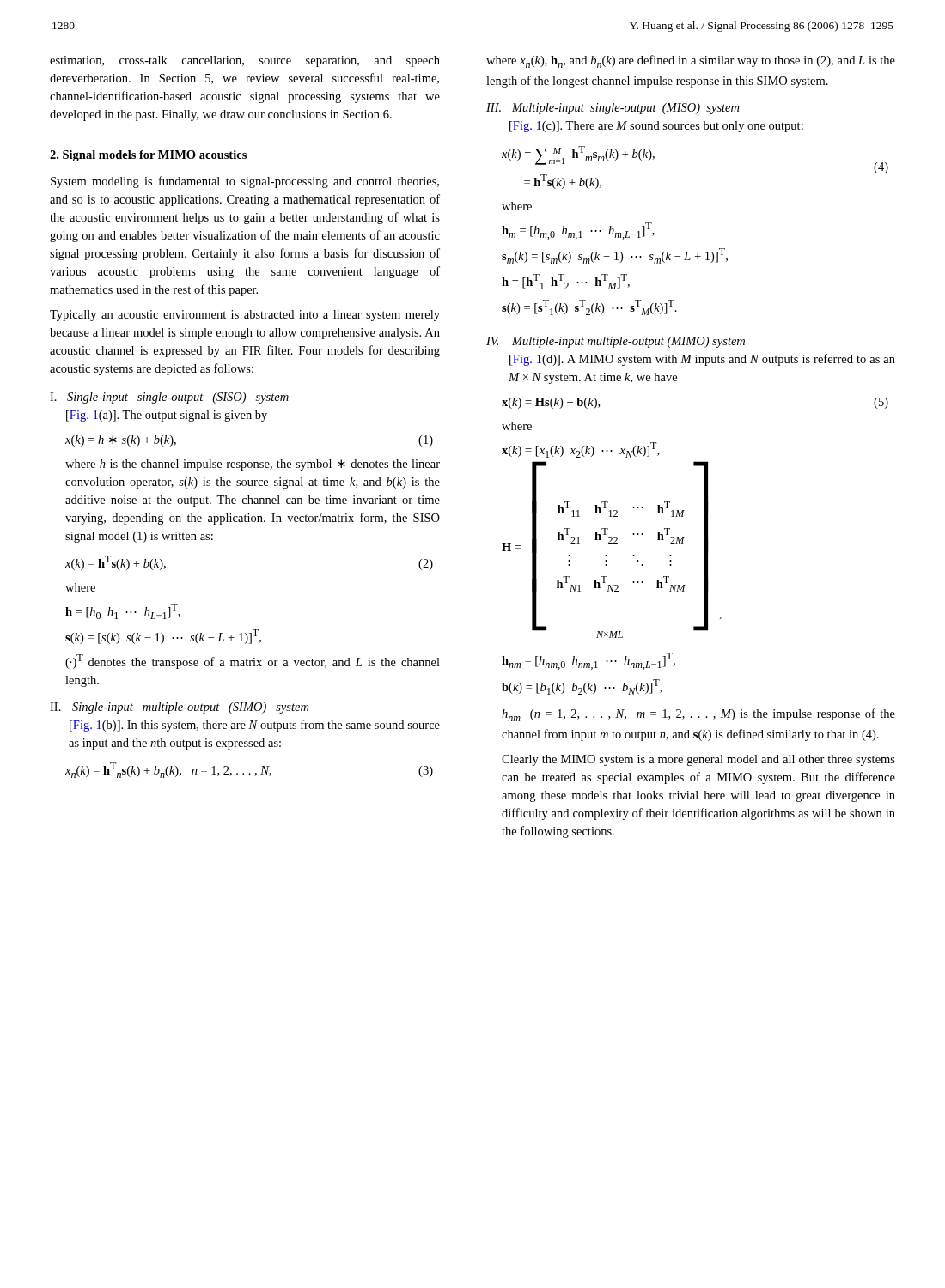Screen dimensions: 1288x945
Task: Find the text block starting "III. Multiple-input single-output (MISO) system [Fig."
Action: (x=613, y=109)
